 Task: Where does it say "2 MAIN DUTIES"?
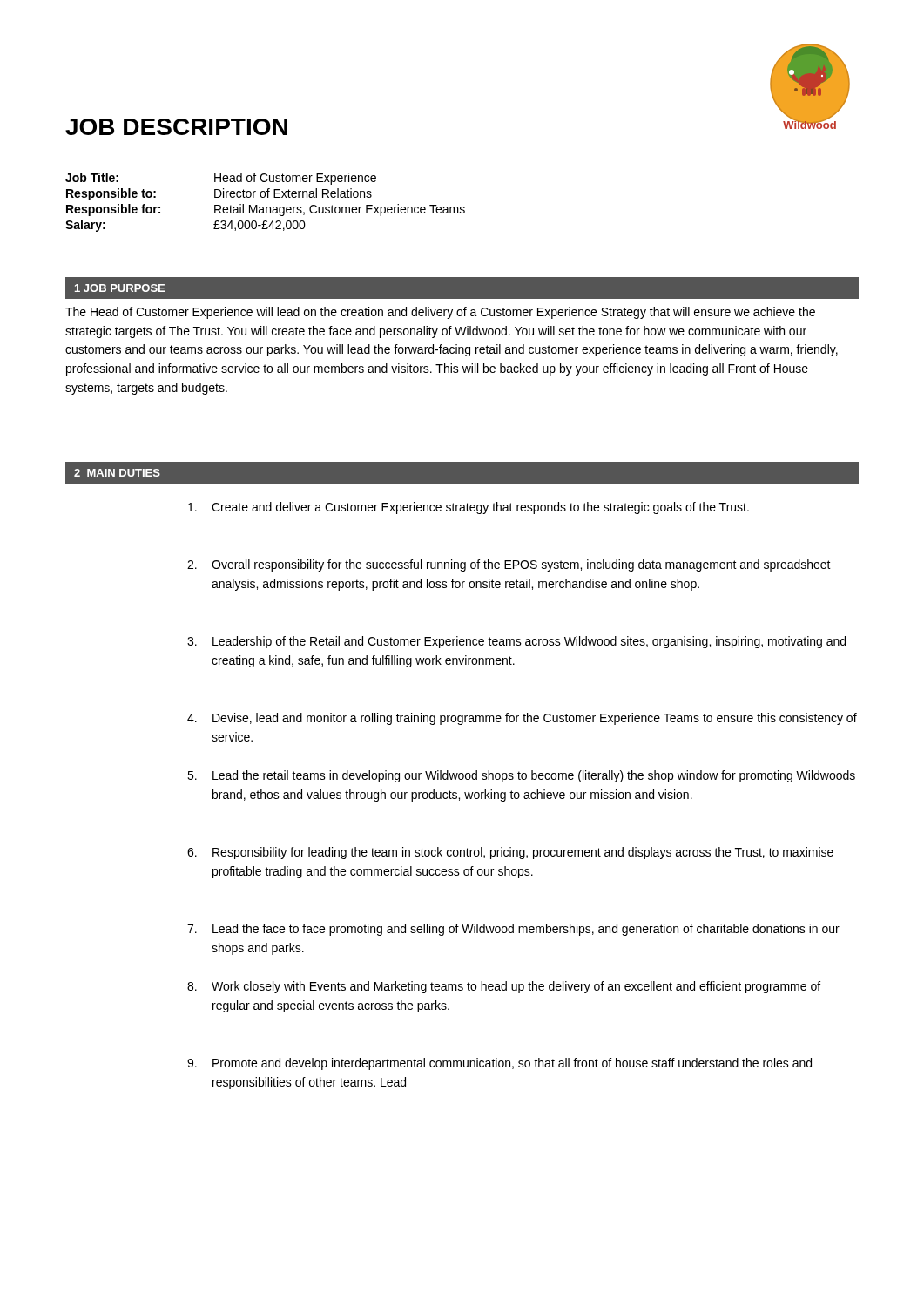coord(117,473)
